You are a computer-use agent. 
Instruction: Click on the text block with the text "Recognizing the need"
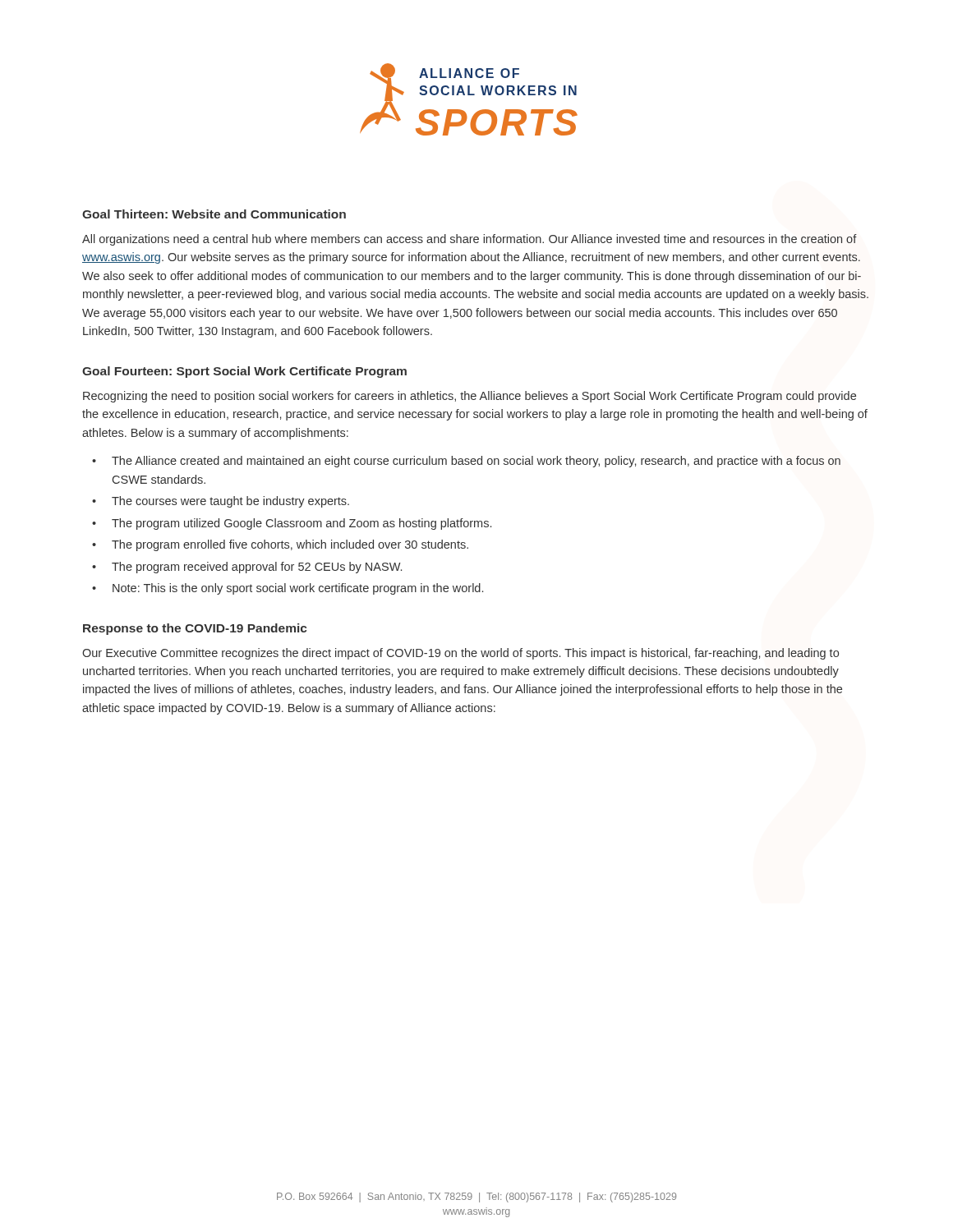pyautogui.click(x=475, y=414)
